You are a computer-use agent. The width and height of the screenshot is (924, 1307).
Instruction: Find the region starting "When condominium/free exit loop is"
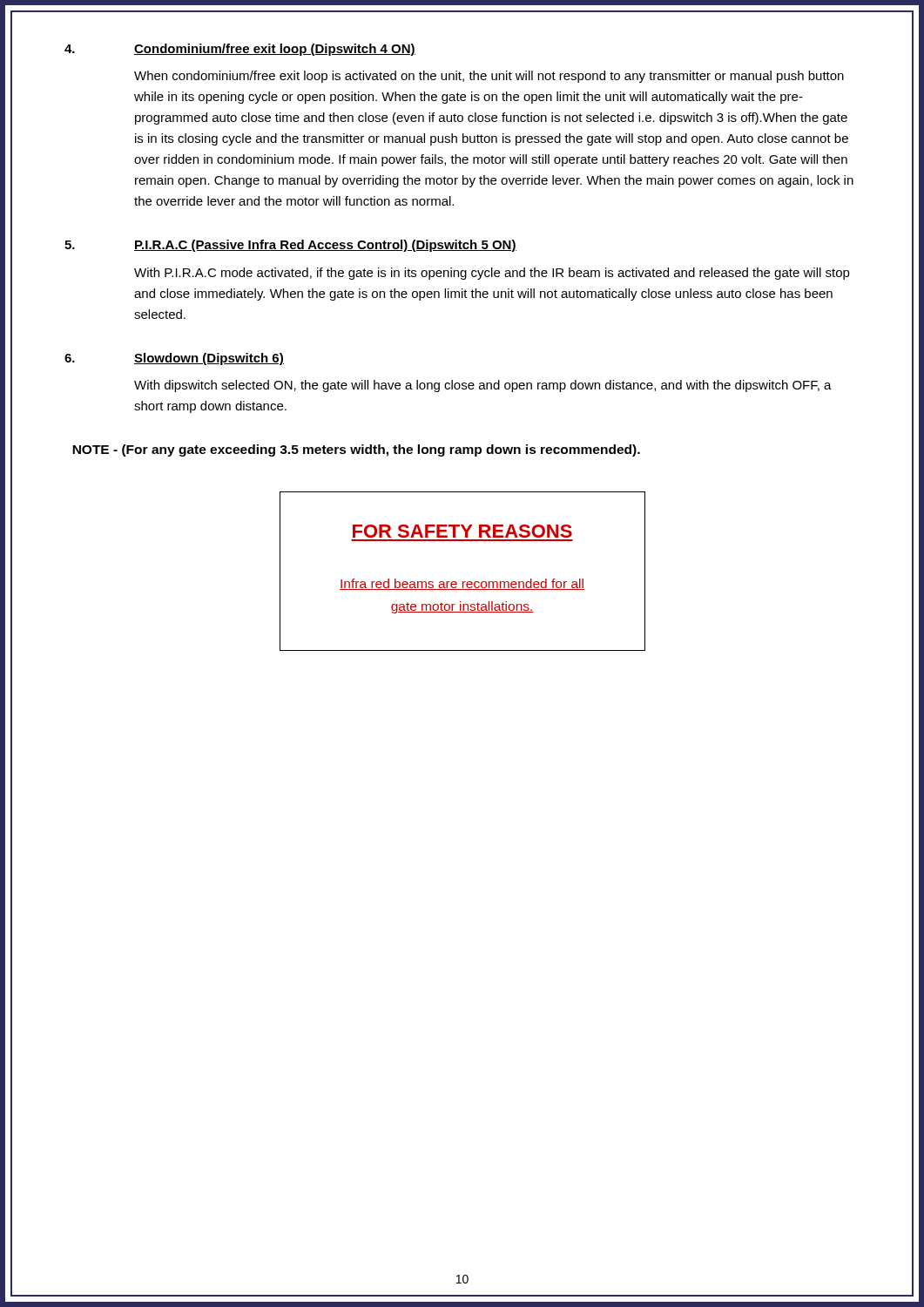coord(494,138)
